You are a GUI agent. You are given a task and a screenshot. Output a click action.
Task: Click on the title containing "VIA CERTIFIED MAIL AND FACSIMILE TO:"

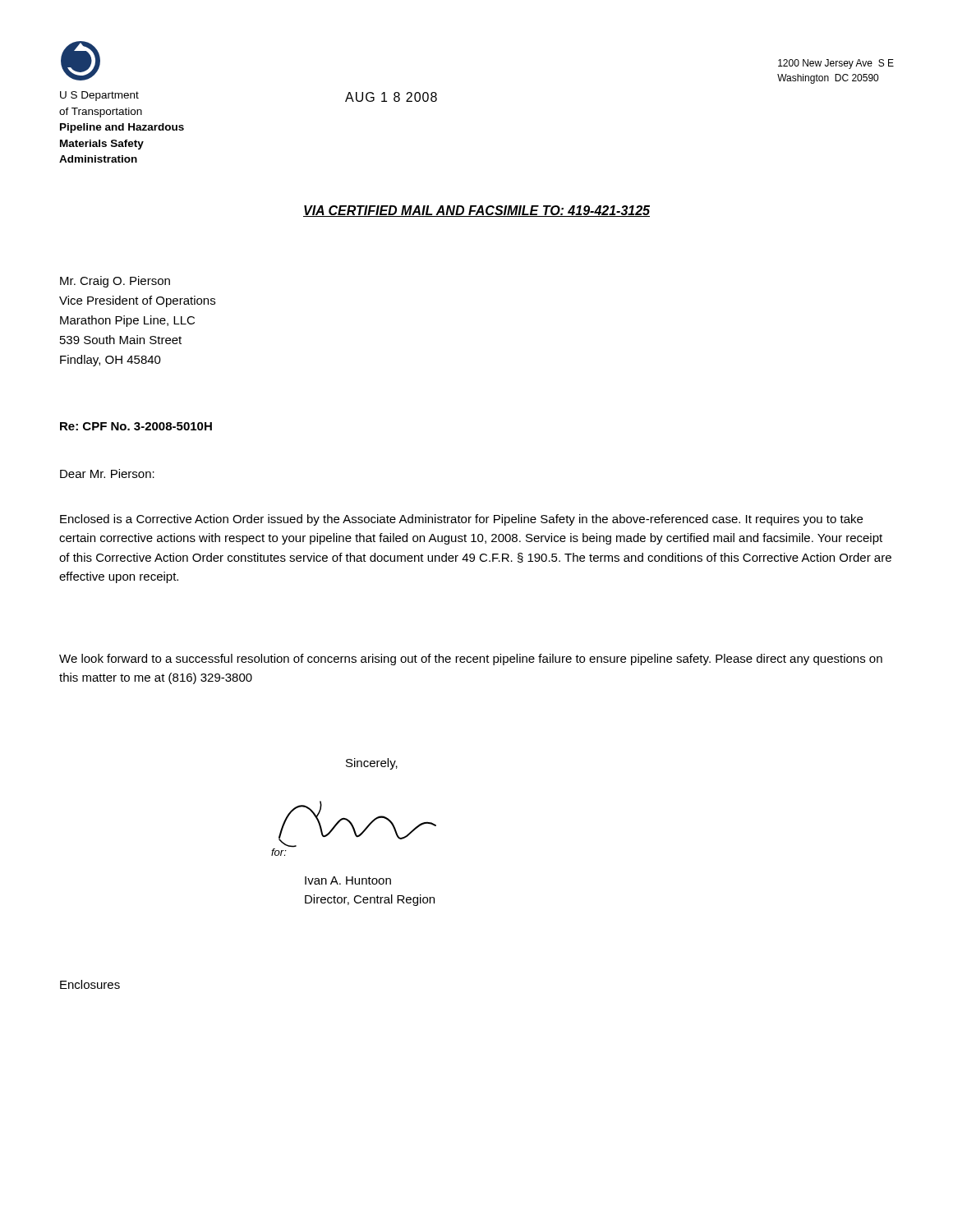476,211
